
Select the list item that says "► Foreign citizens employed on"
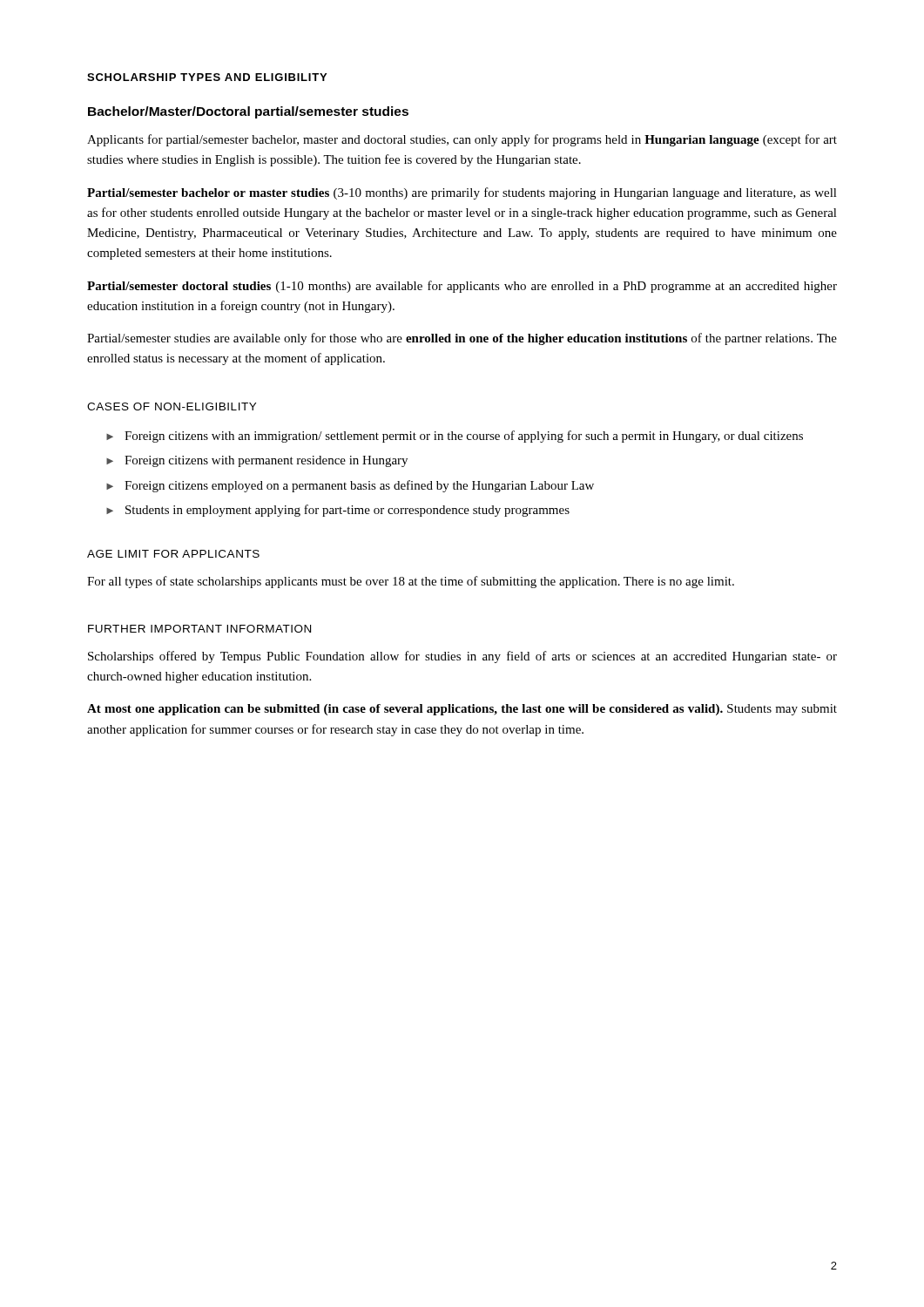pyautogui.click(x=462, y=485)
